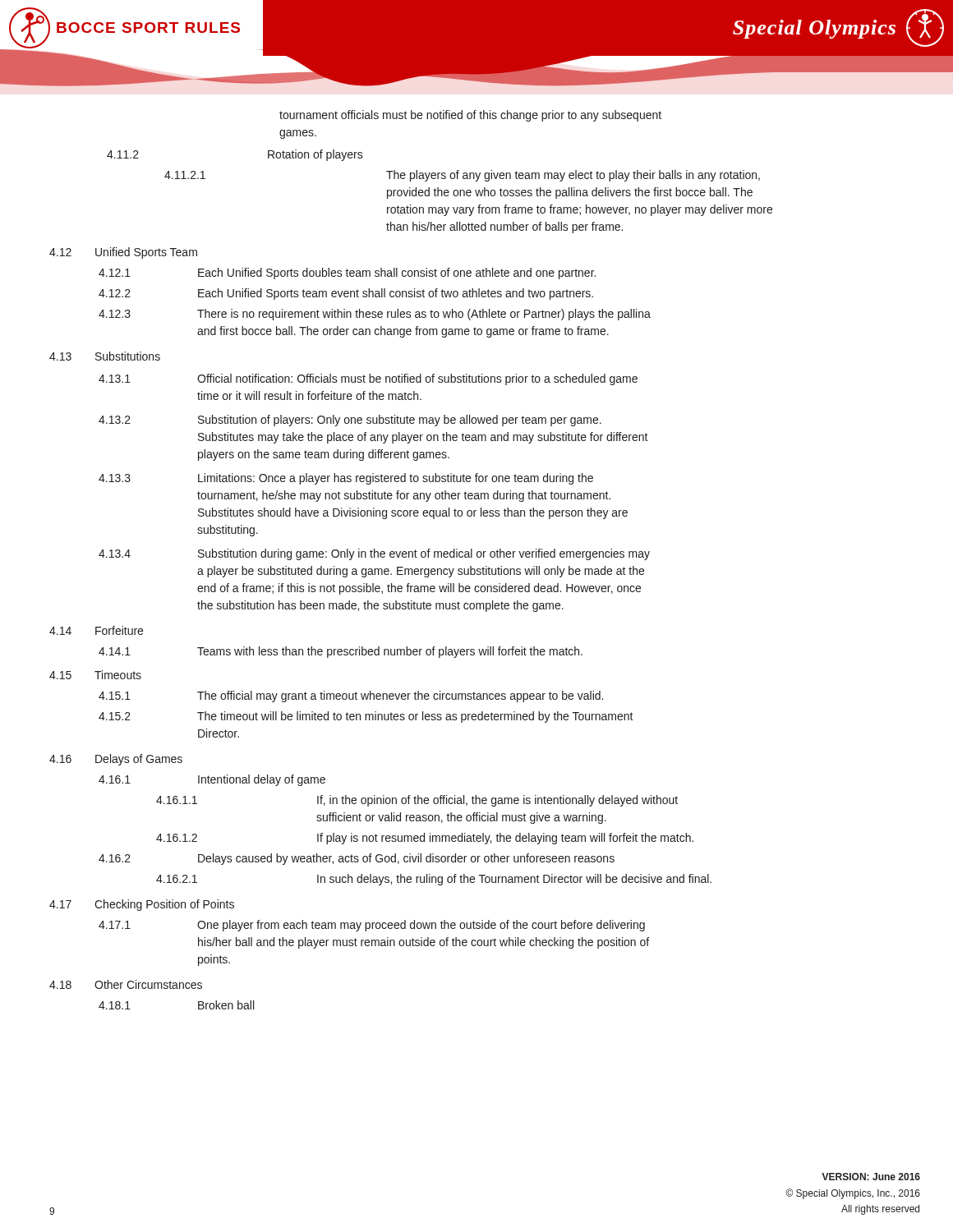Find the block starting "tournament officials must be notified of this"
The height and width of the screenshot is (1232, 953).
470,124
